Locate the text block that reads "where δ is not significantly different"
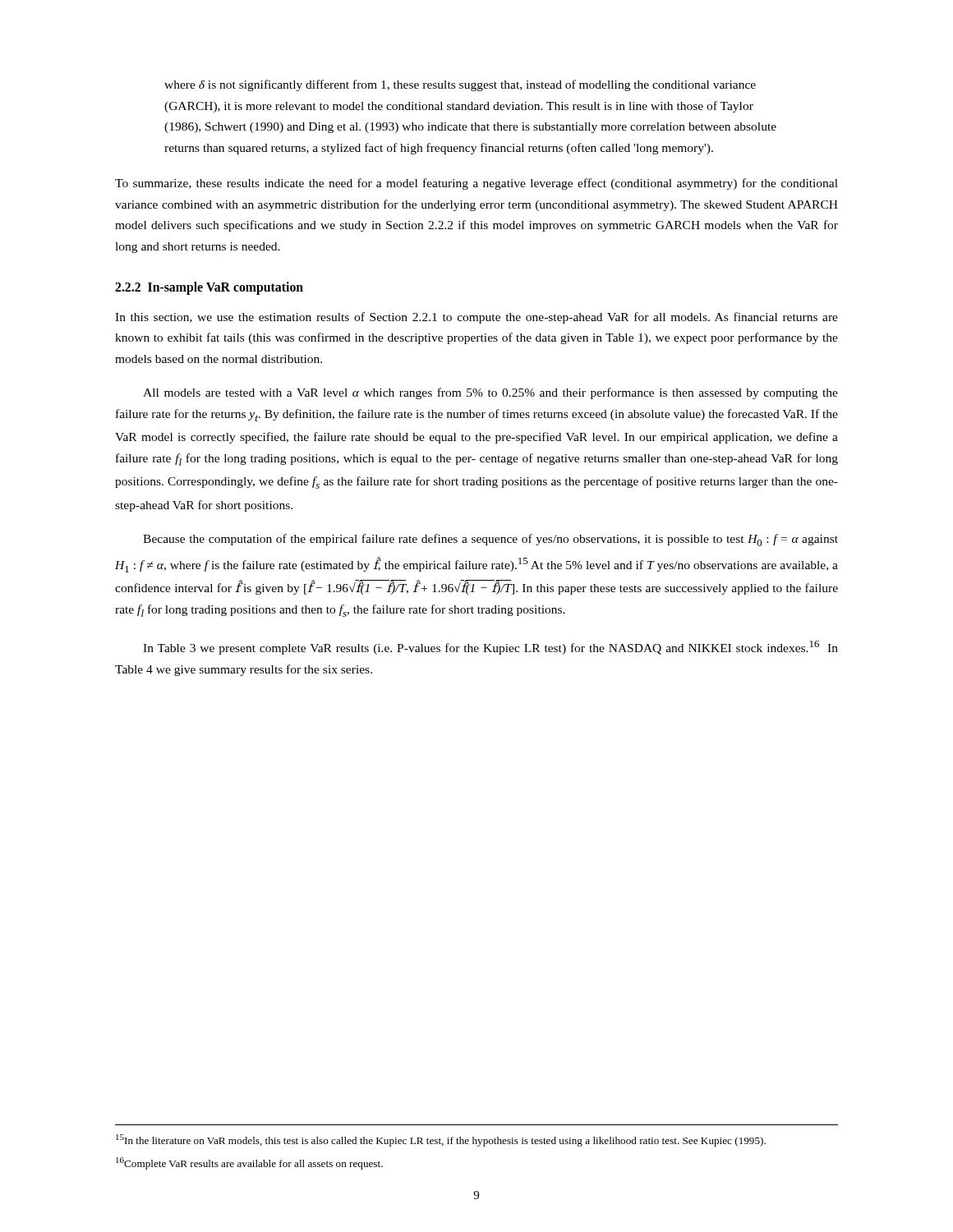 pyautogui.click(x=470, y=116)
